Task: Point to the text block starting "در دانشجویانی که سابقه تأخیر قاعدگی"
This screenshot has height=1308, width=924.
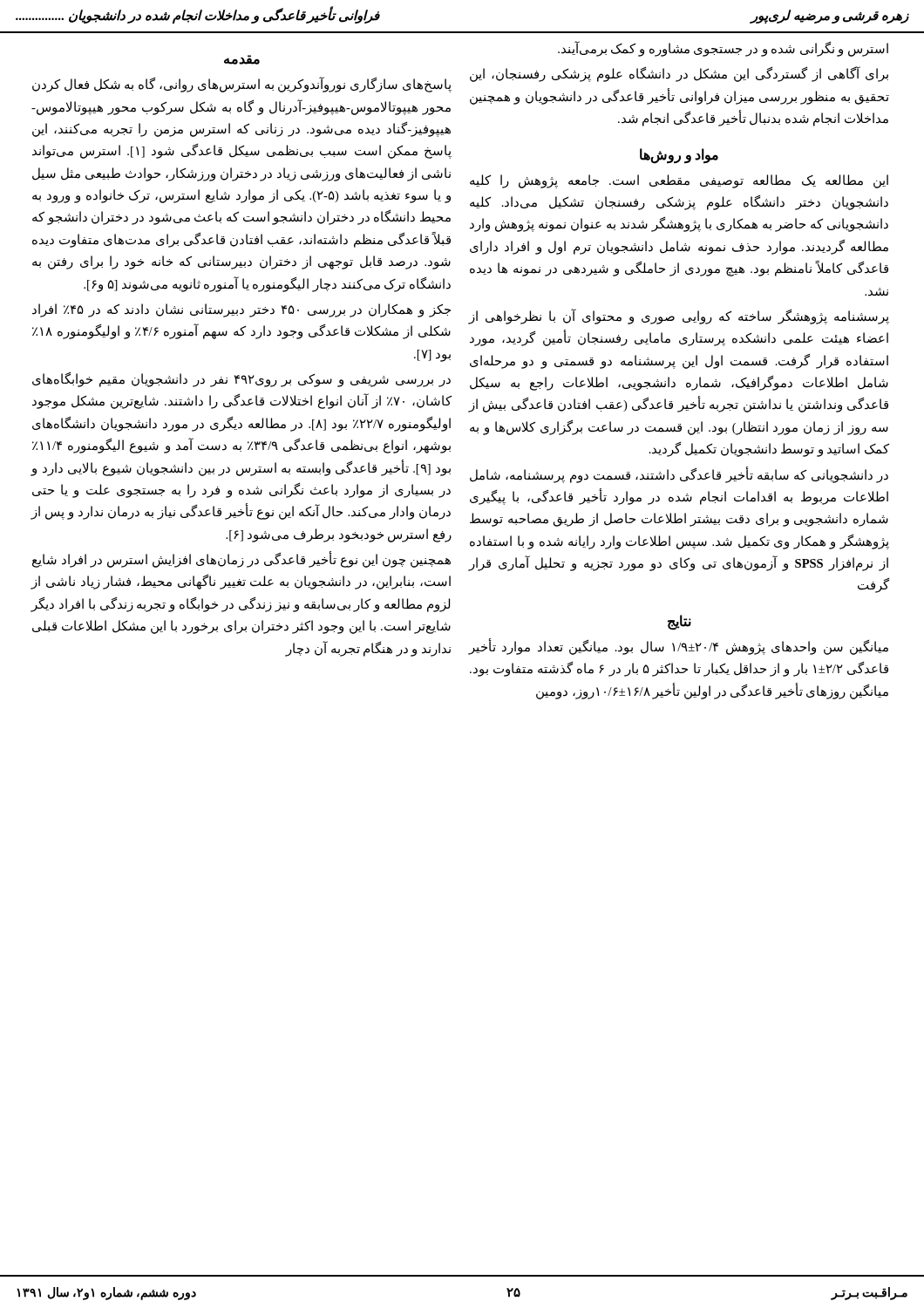Action: [x=679, y=531]
